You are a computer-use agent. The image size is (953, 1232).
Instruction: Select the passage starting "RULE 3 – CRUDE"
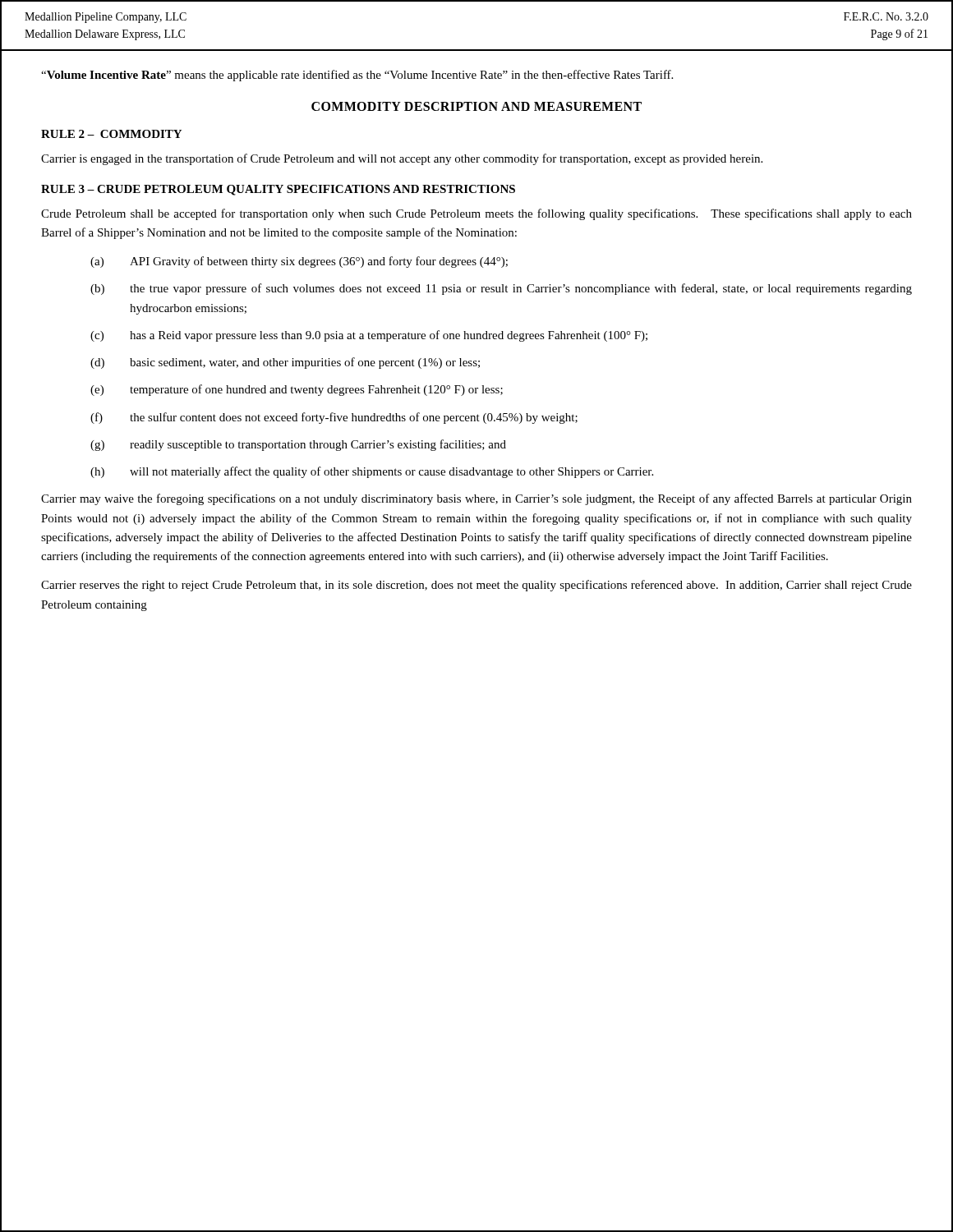click(x=278, y=188)
